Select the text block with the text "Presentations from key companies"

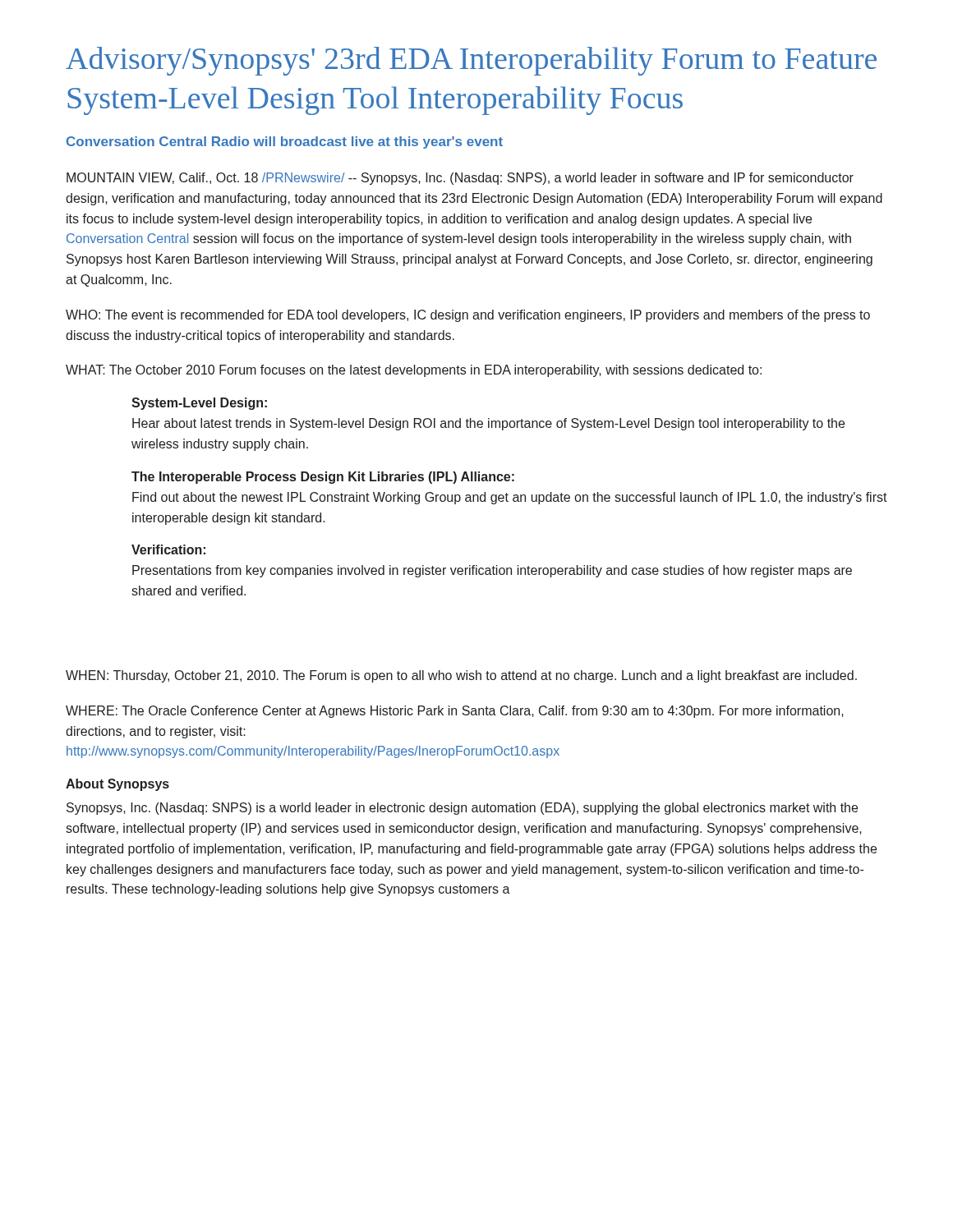pos(509,582)
